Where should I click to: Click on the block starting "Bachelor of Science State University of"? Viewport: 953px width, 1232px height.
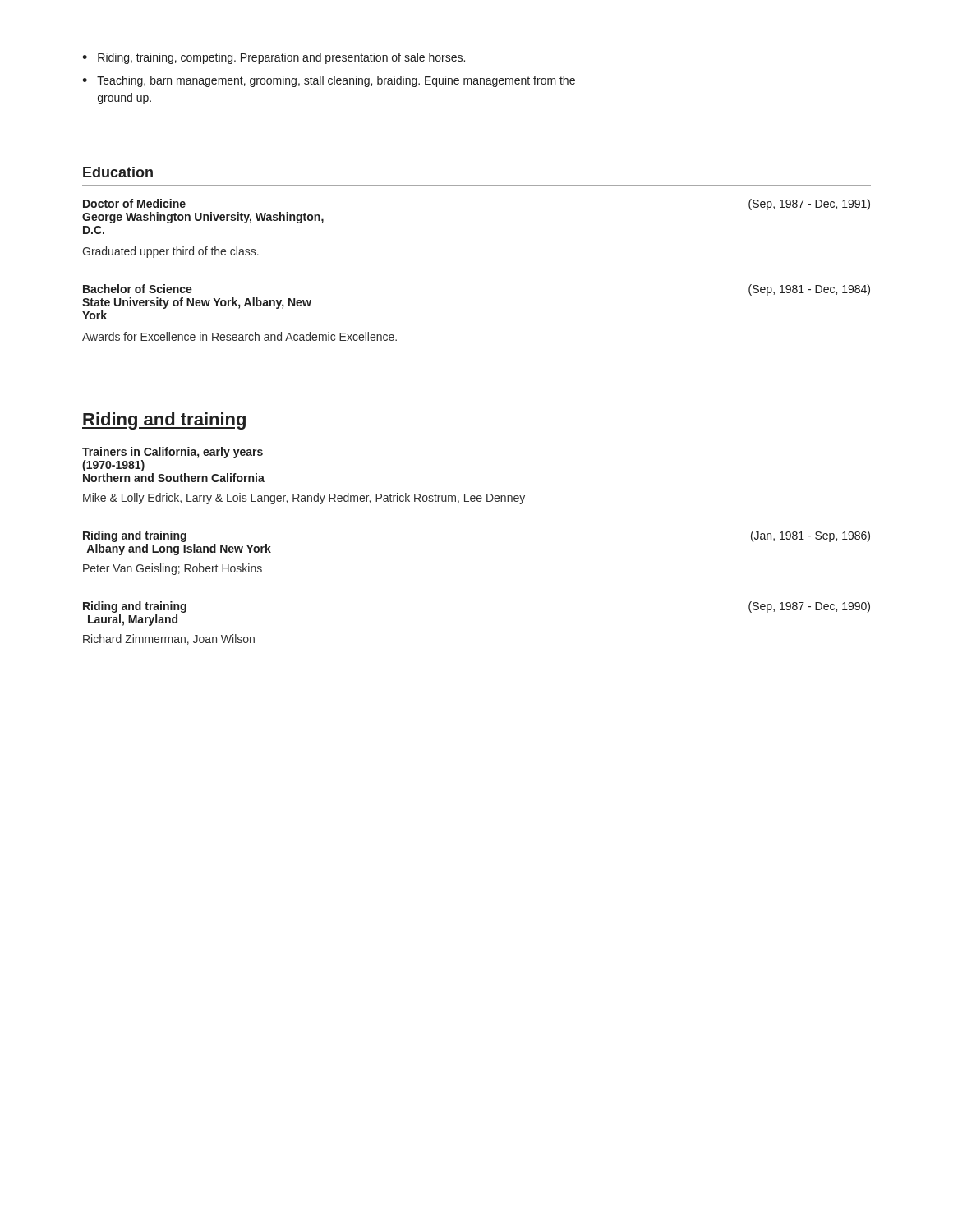click(140, 290)
